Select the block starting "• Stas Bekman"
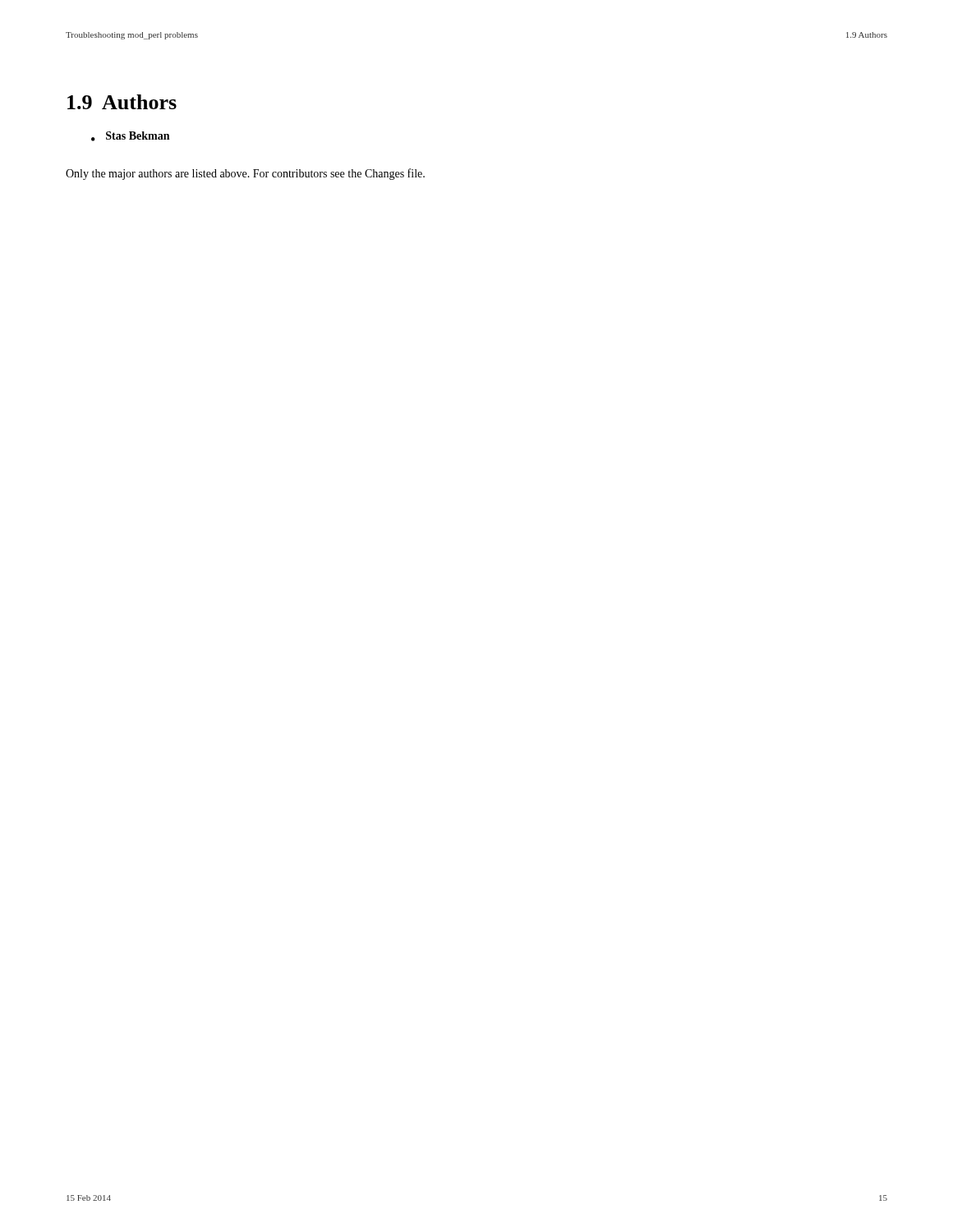 (130, 140)
